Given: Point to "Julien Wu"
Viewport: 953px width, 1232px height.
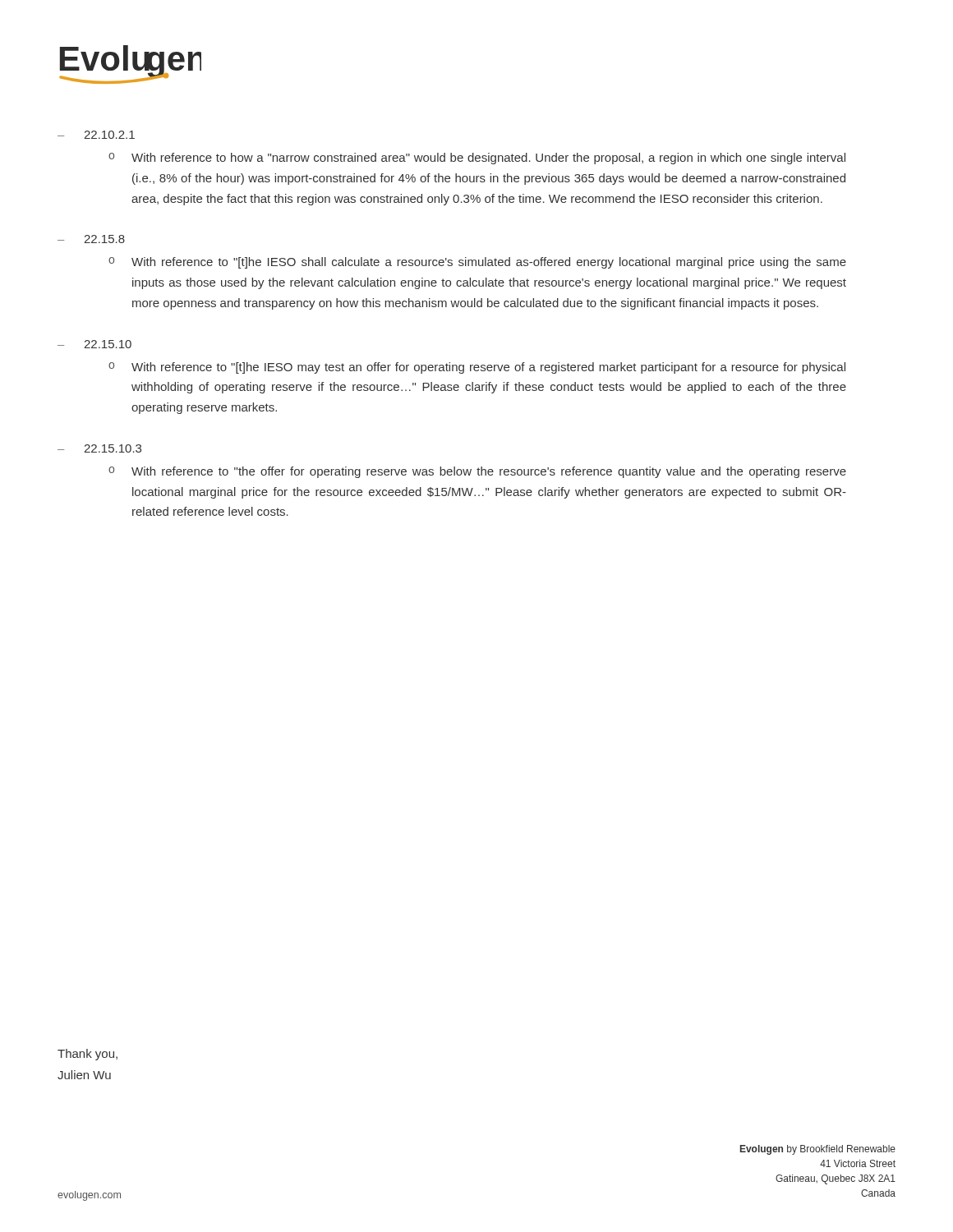Looking at the screenshot, I should tap(84, 1074).
